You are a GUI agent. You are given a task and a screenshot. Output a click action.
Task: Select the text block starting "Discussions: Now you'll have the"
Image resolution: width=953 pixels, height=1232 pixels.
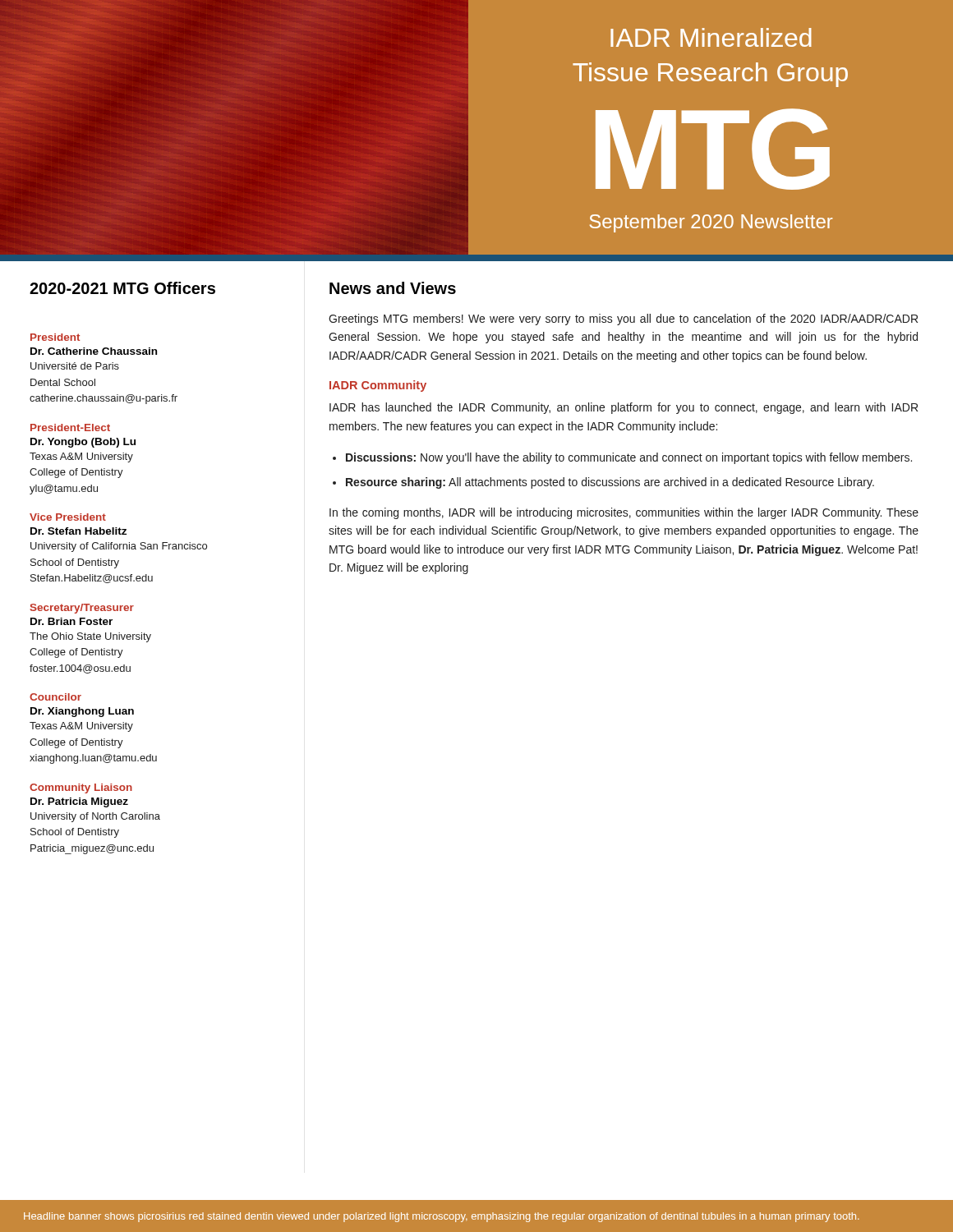coord(629,457)
